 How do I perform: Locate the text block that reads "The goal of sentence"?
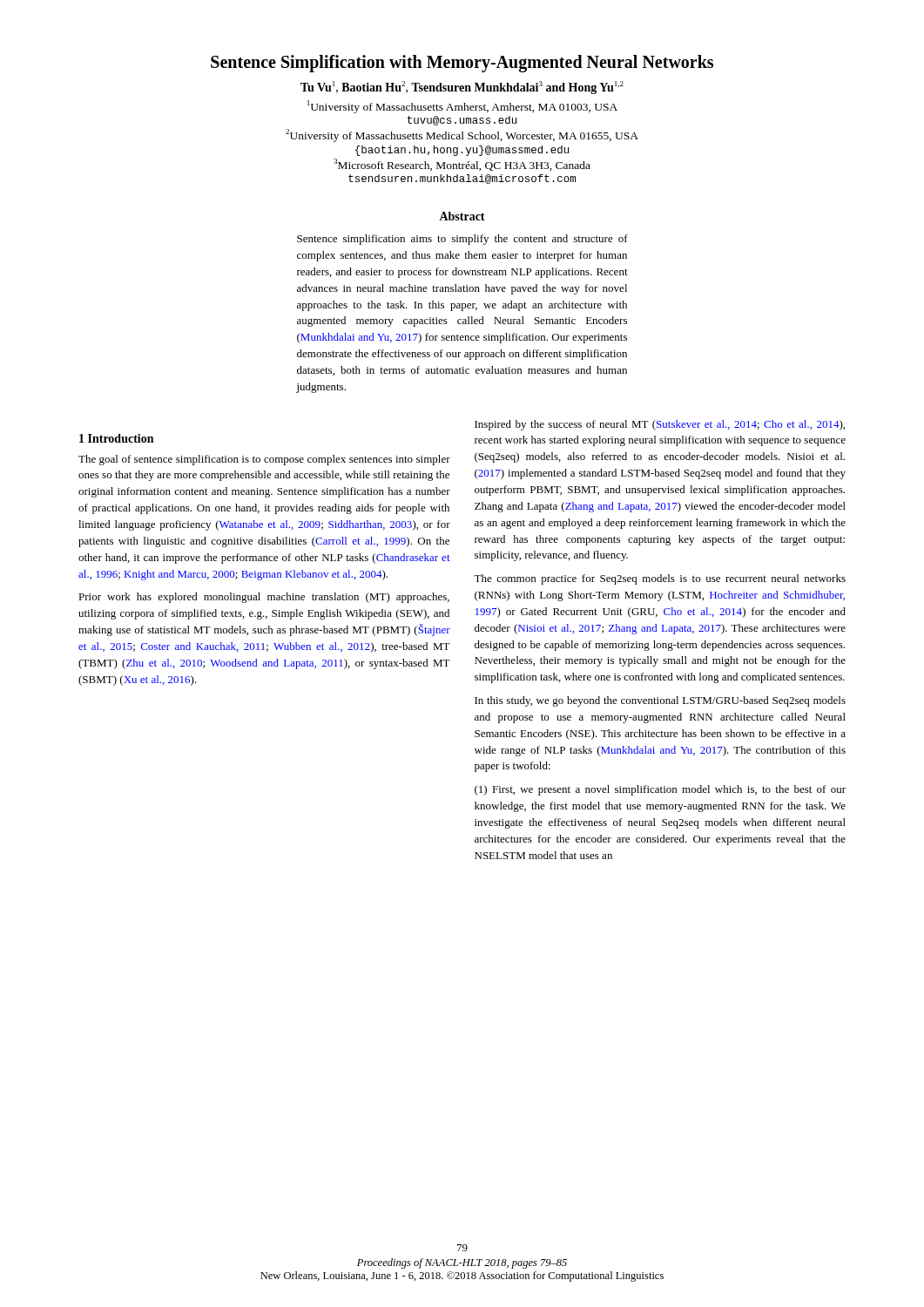click(264, 569)
